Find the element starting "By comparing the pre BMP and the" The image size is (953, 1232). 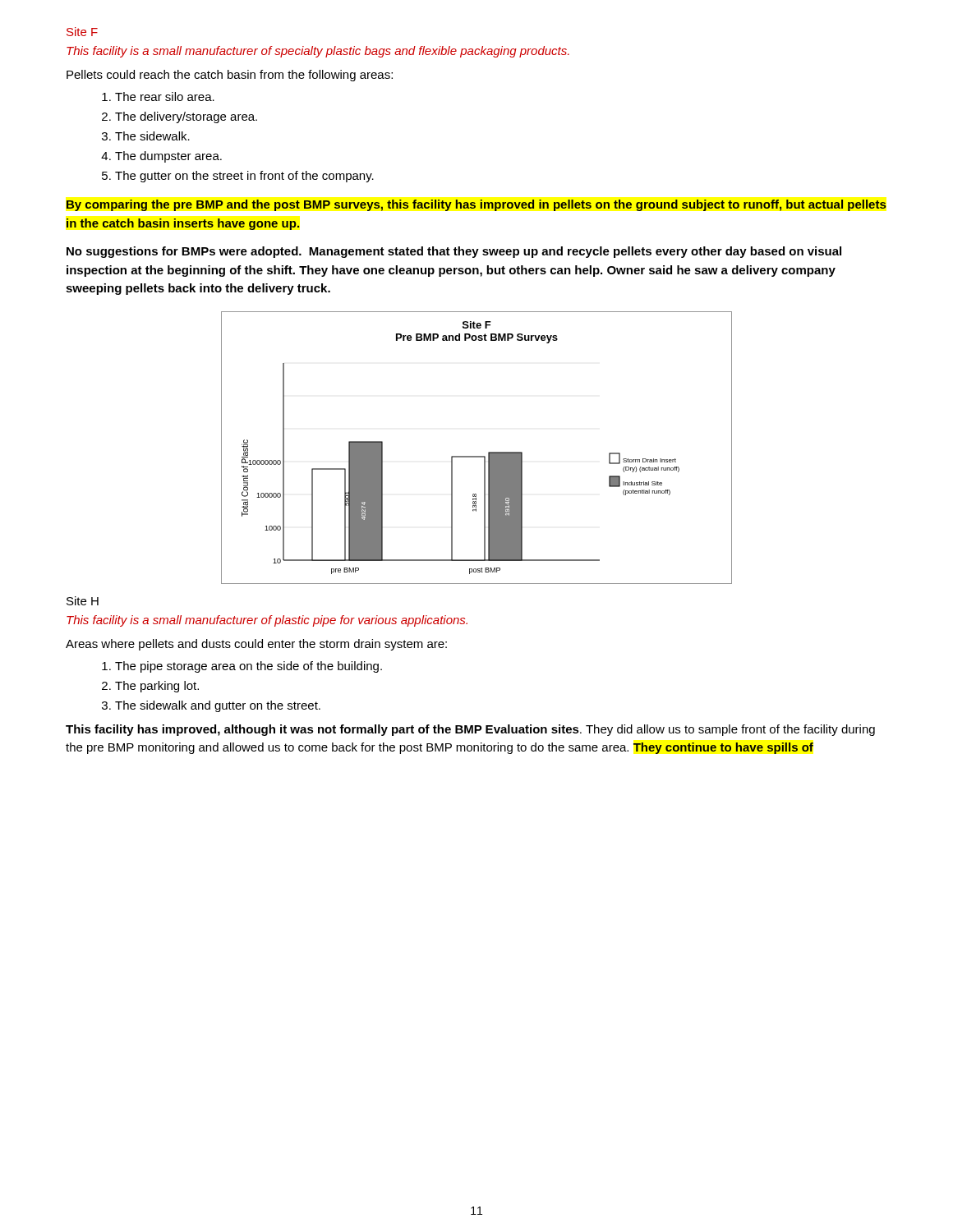click(476, 213)
